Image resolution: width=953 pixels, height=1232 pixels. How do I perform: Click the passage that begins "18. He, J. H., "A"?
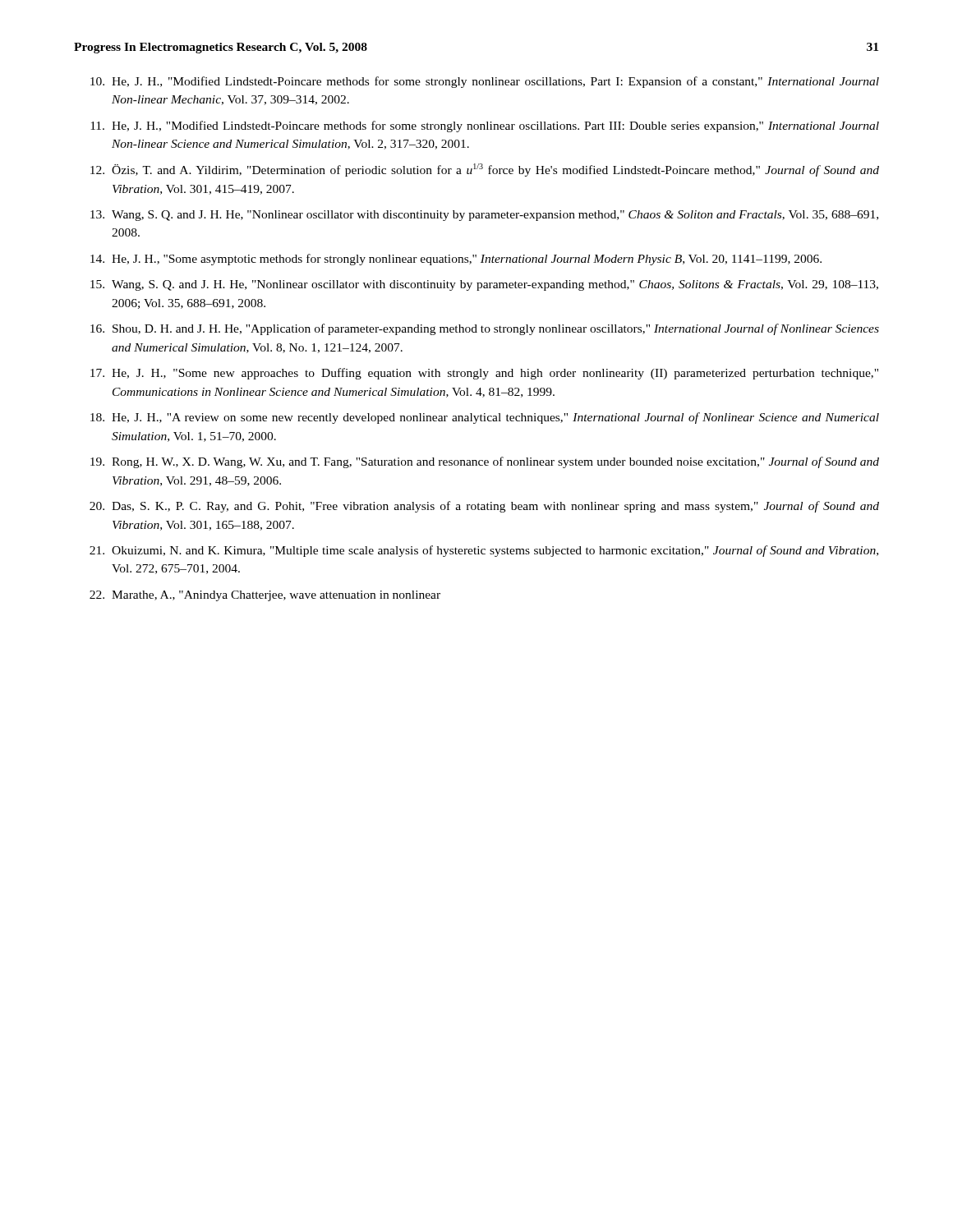pyautogui.click(x=476, y=427)
